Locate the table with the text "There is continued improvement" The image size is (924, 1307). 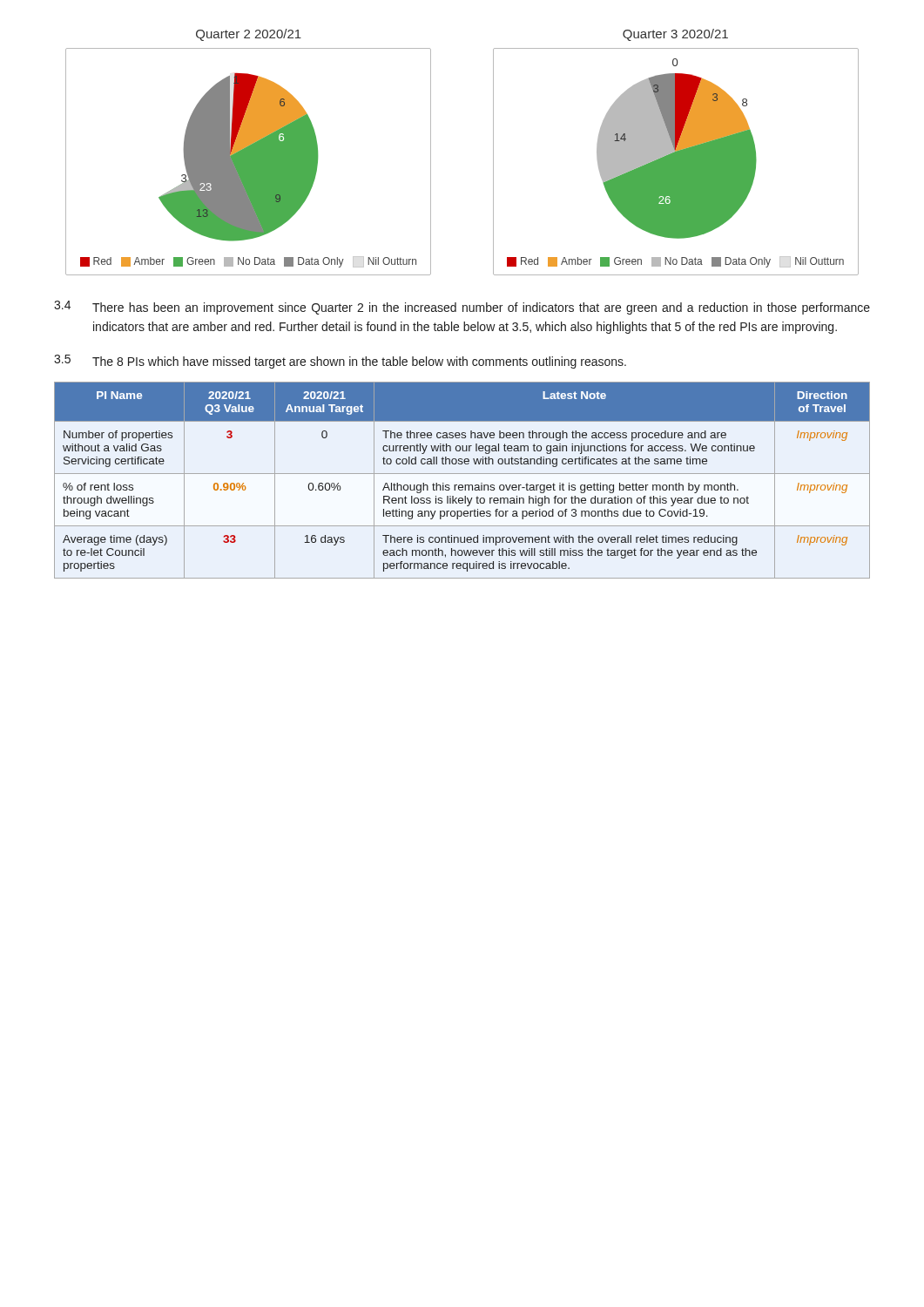pyautogui.click(x=462, y=480)
